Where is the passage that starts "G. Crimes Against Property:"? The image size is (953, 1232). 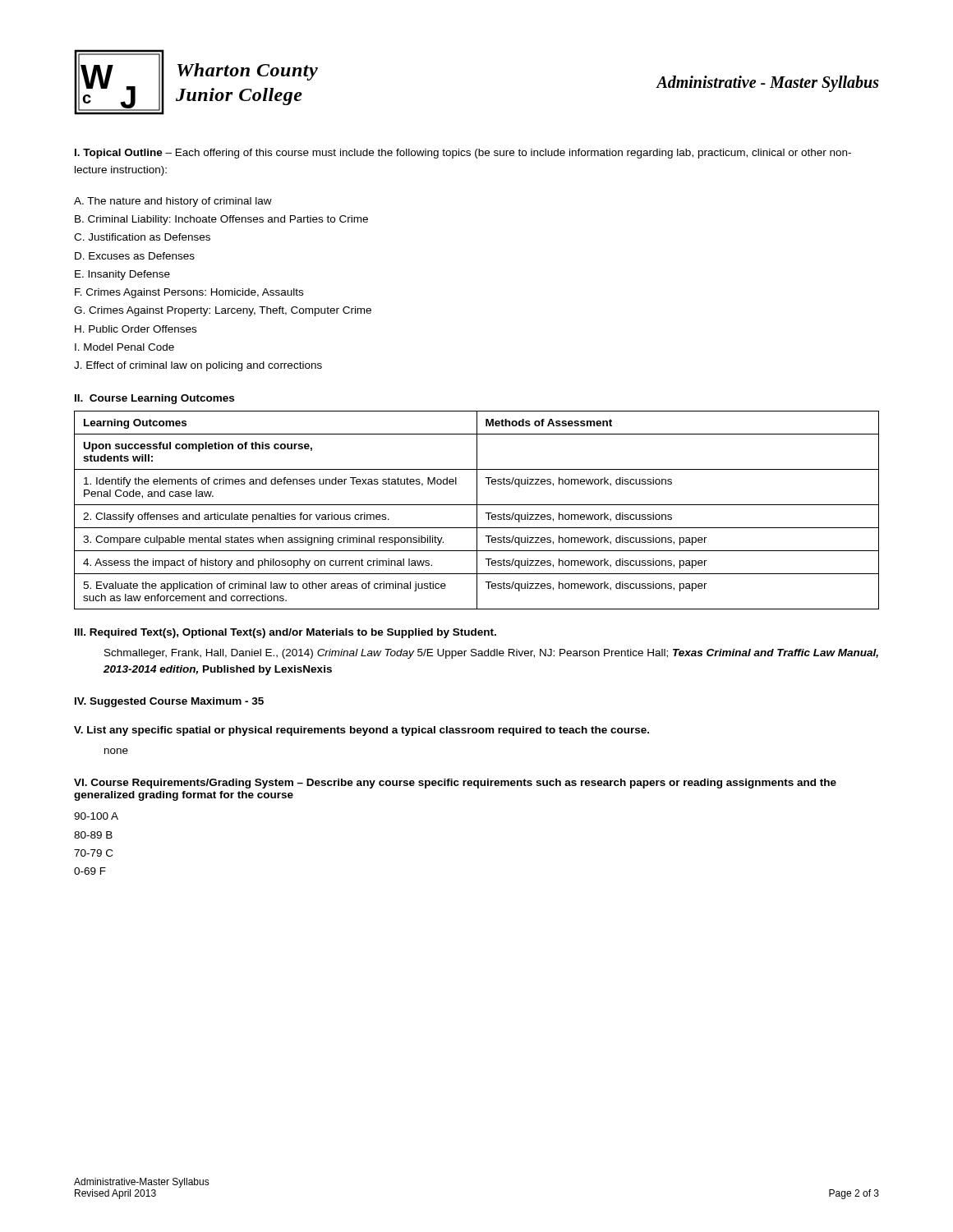223,310
